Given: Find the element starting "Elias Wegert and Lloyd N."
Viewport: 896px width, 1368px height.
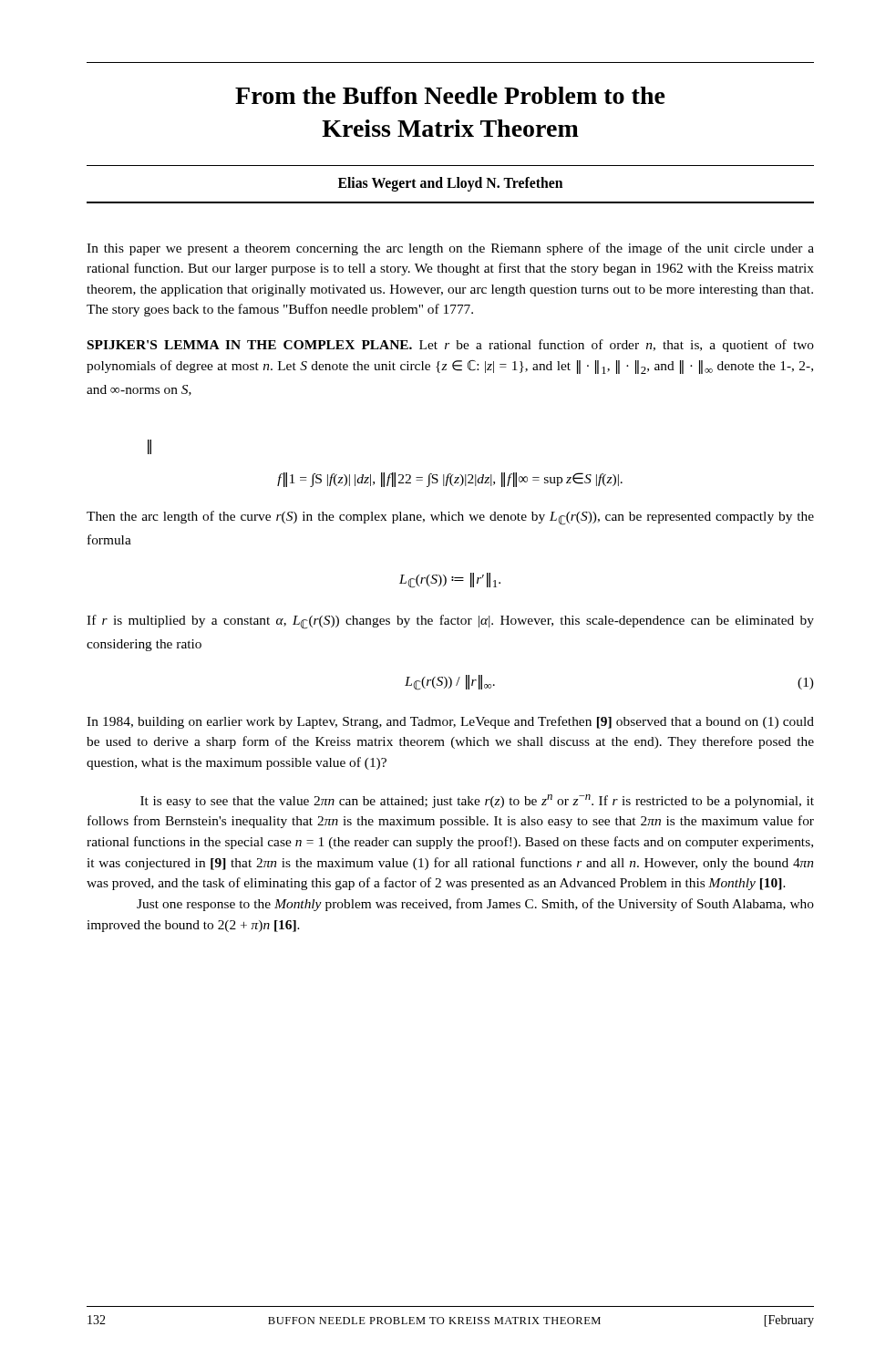Looking at the screenshot, I should click(x=450, y=183).
